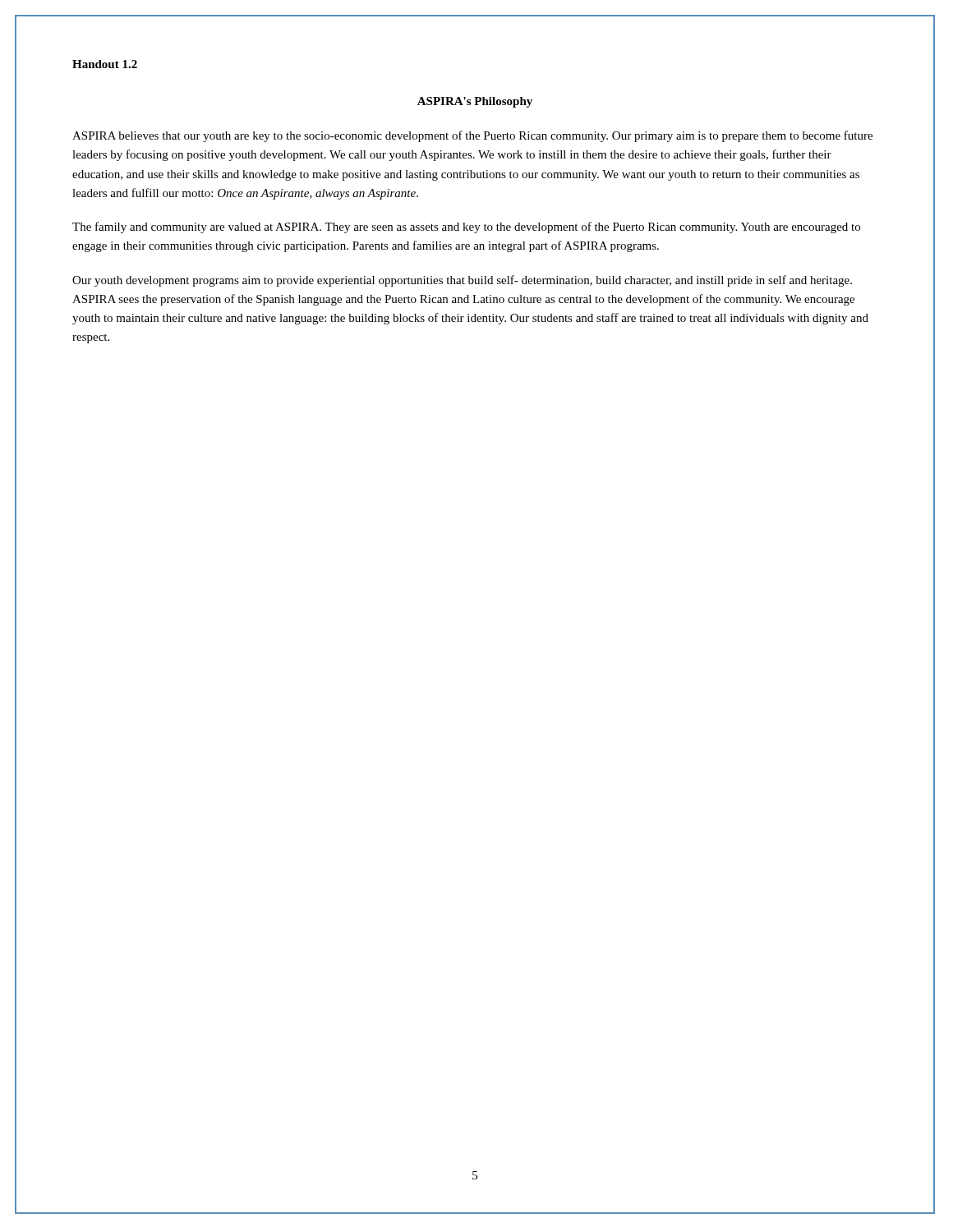953x1232 pixels.
Task: Point to the block beginning "The family and community are valued at ASPIRA."
Action: [x=467, y=236]
